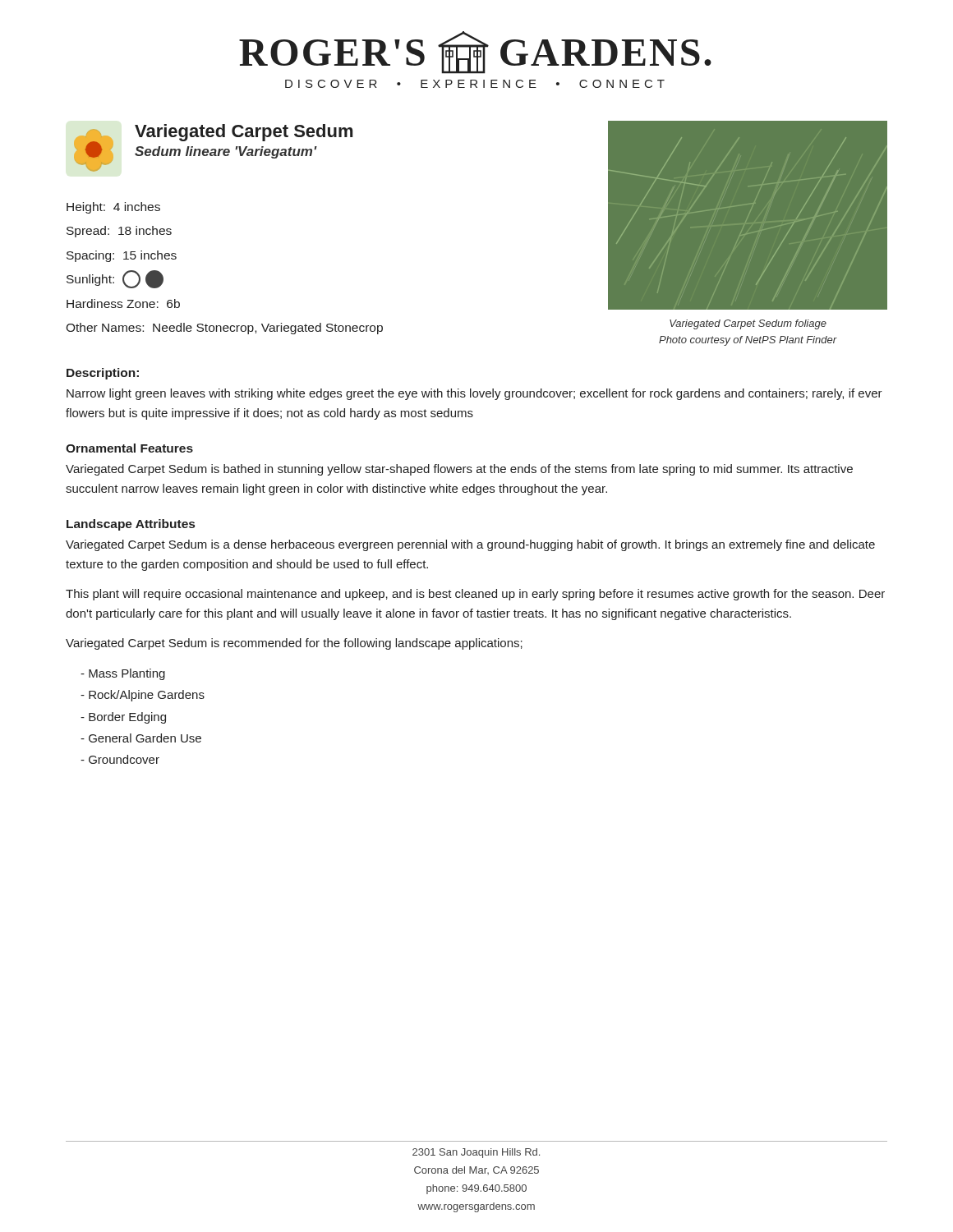The image size is (953, 1232).
Task: Click on the list item containing "Mass Planting"
Action: 123,673
